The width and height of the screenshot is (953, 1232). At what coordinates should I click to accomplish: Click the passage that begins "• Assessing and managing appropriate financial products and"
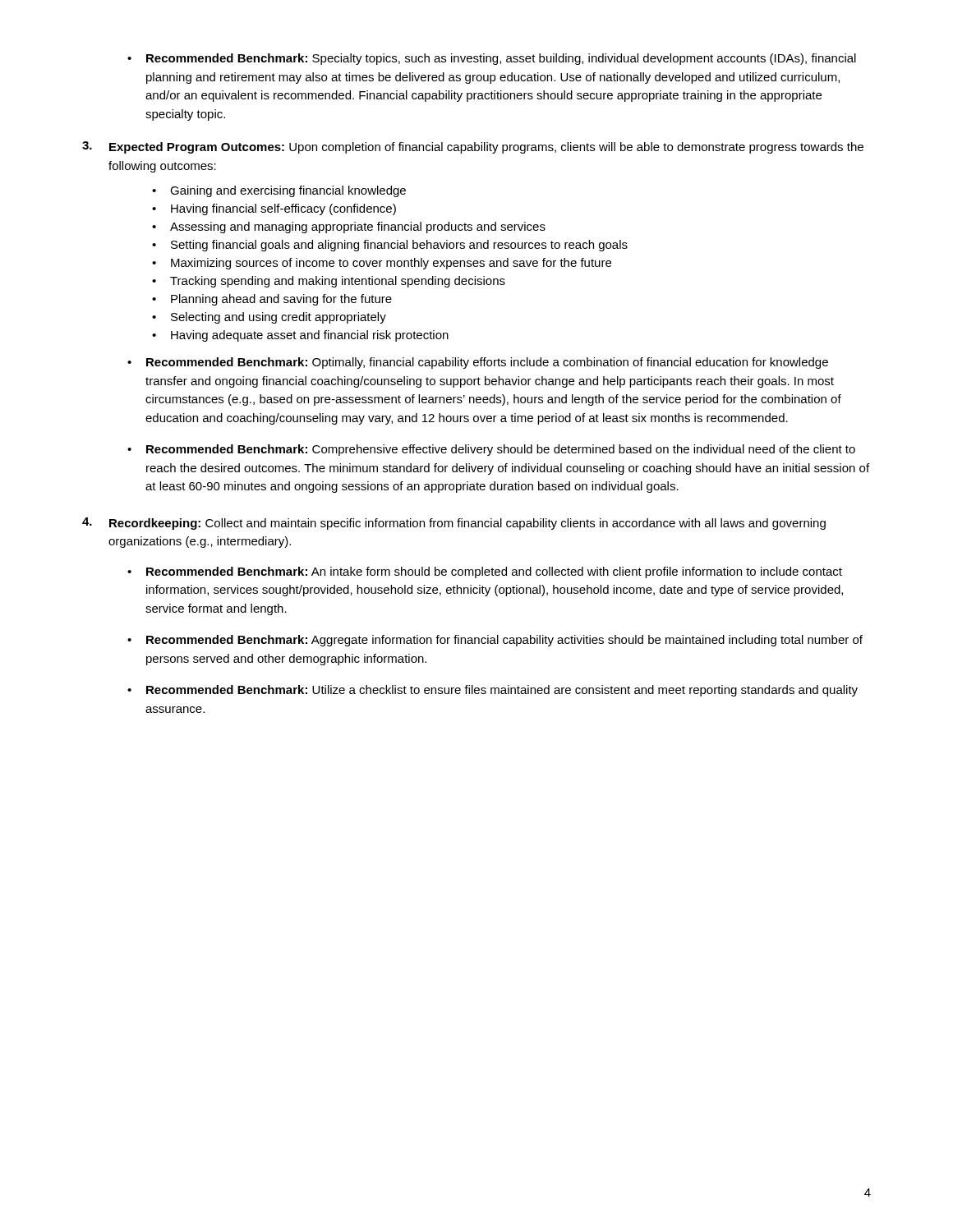pyautogui.click(x=349, y=226)
